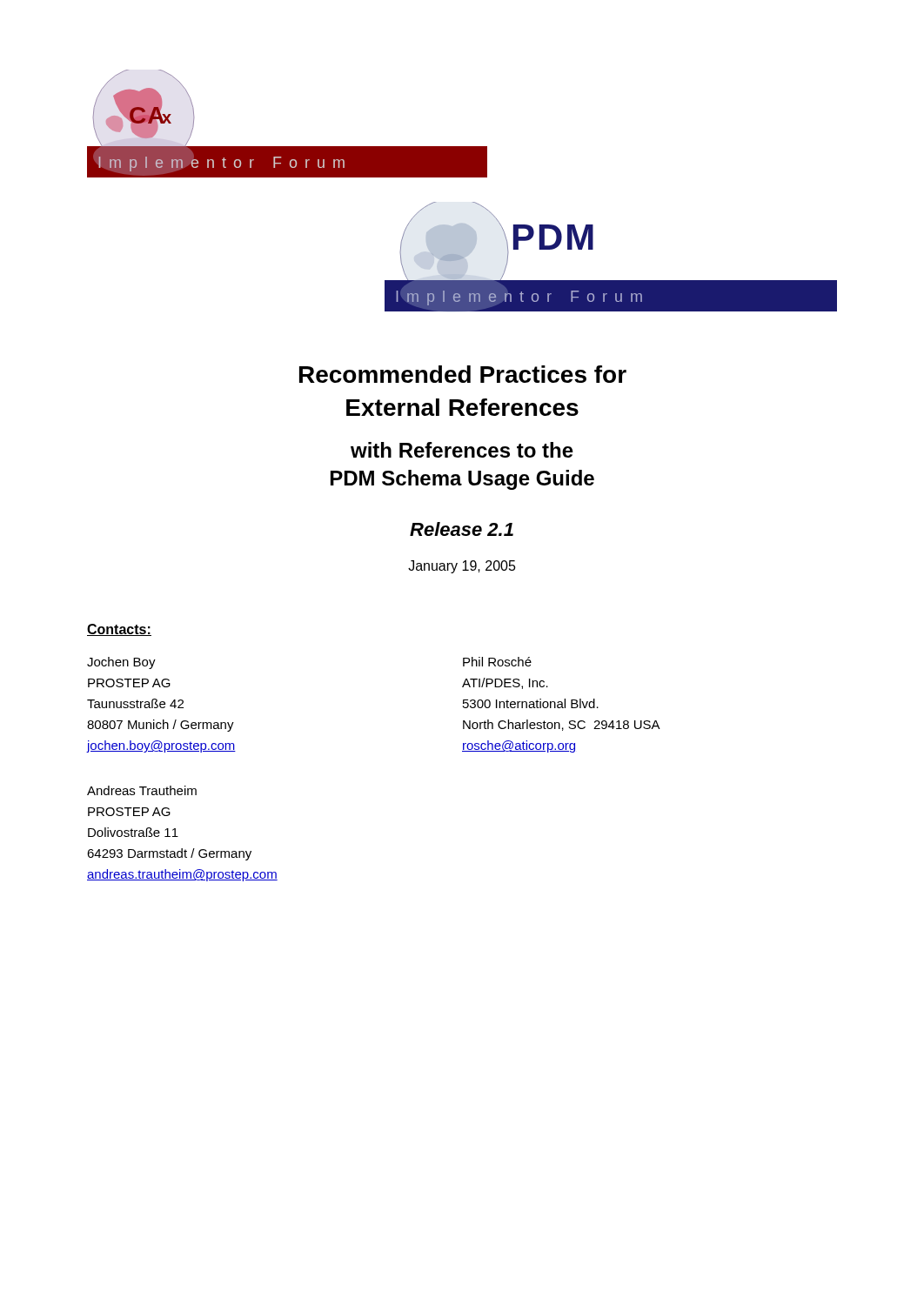924x1305 pixels.
Task: Locate the passage starting "Jochen Boy PROSTEP AG Taunusstraße 42 80807 Munich"
Action: click(x=161, y=704)
